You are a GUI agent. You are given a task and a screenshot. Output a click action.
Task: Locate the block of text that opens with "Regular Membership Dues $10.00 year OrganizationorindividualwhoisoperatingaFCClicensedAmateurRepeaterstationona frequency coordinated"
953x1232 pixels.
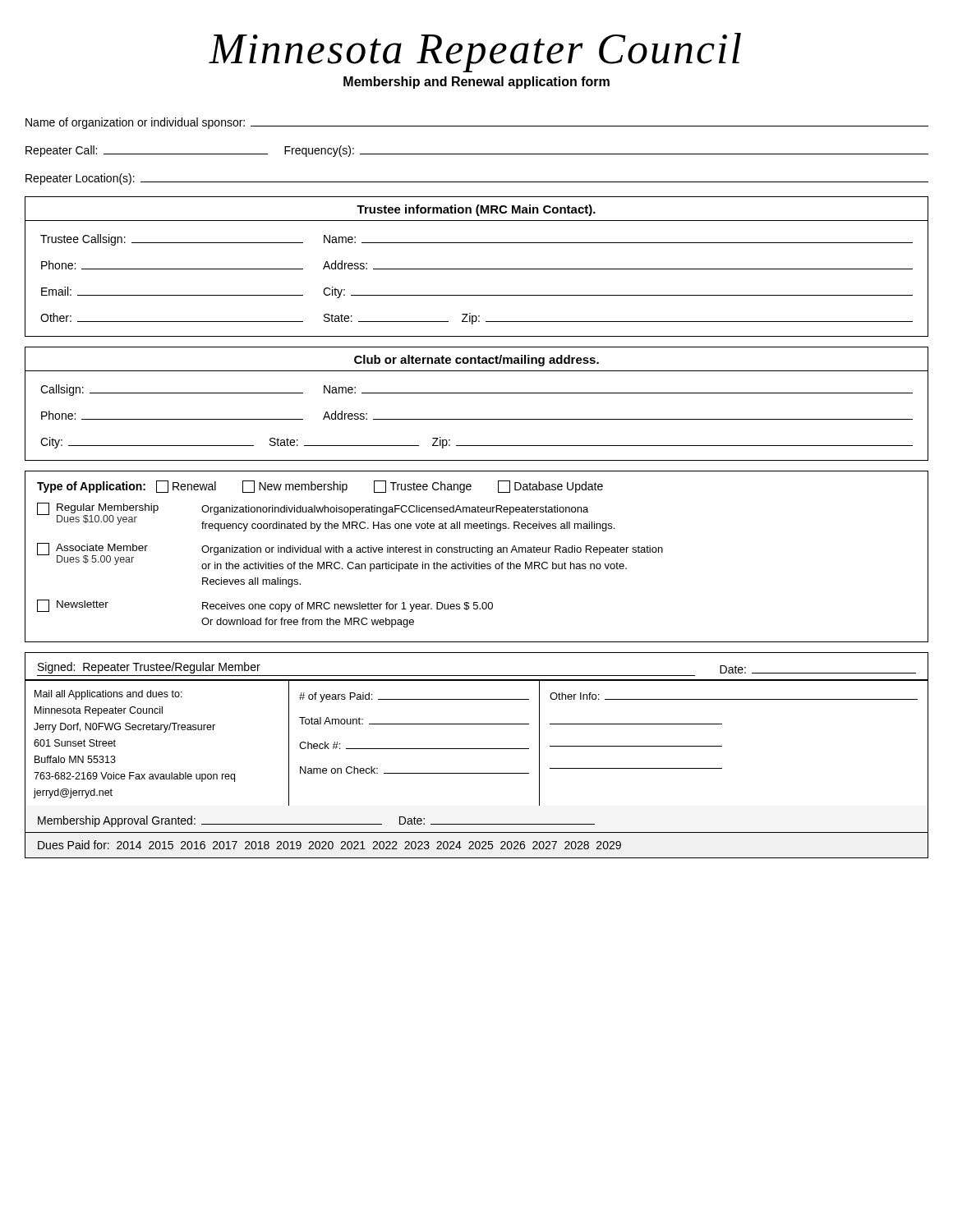(476, 517)
